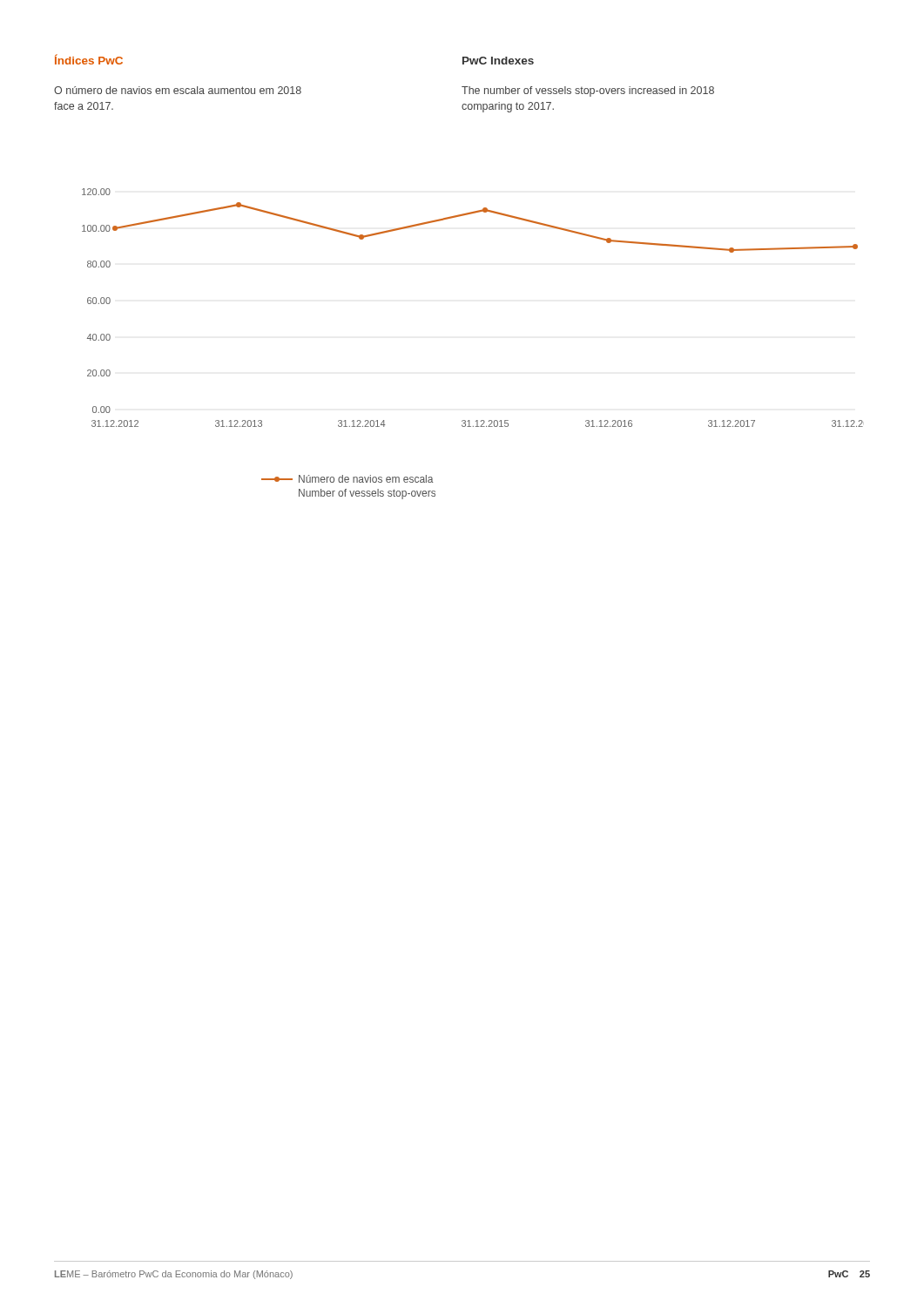The height and width of the screenshot is (1307, 924).
Task: Locate the block of text that opens with "The number of vessels stop-overs"
Action: click(588, 99)
